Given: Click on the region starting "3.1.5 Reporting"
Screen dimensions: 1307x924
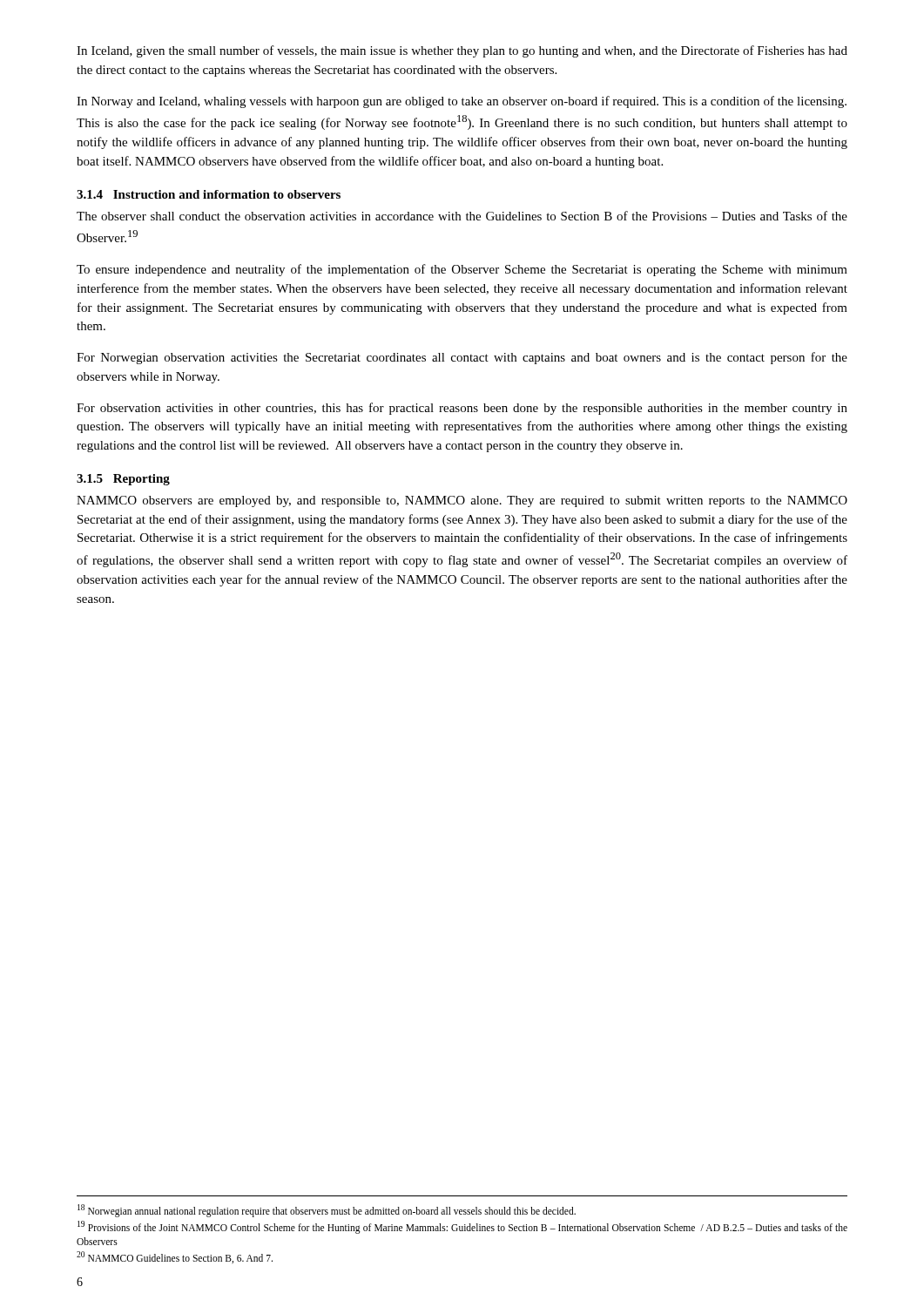Looking at the screenshot, I should (123, 478).
